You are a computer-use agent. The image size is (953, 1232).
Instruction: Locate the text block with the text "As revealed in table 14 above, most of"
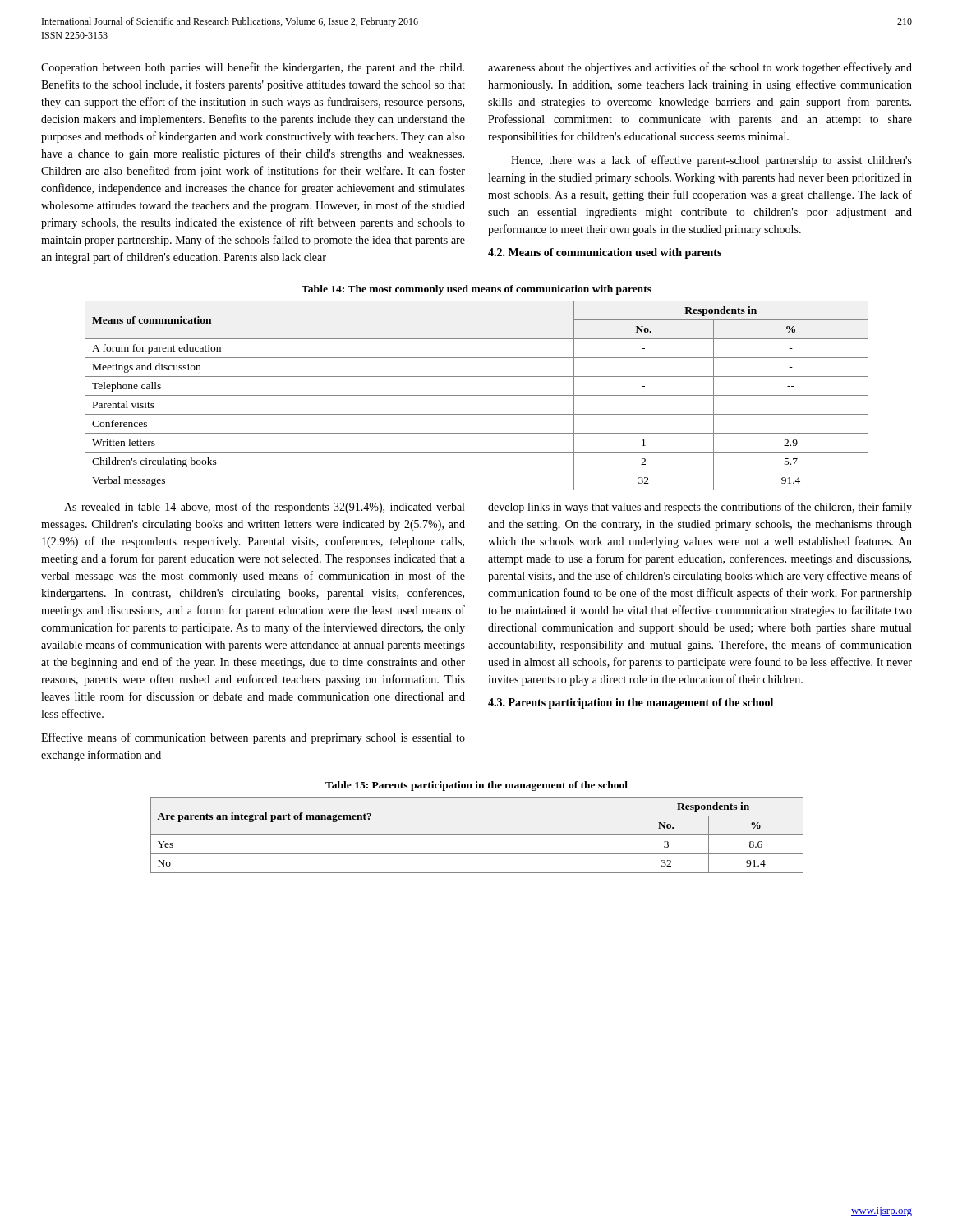pos(253,631)
